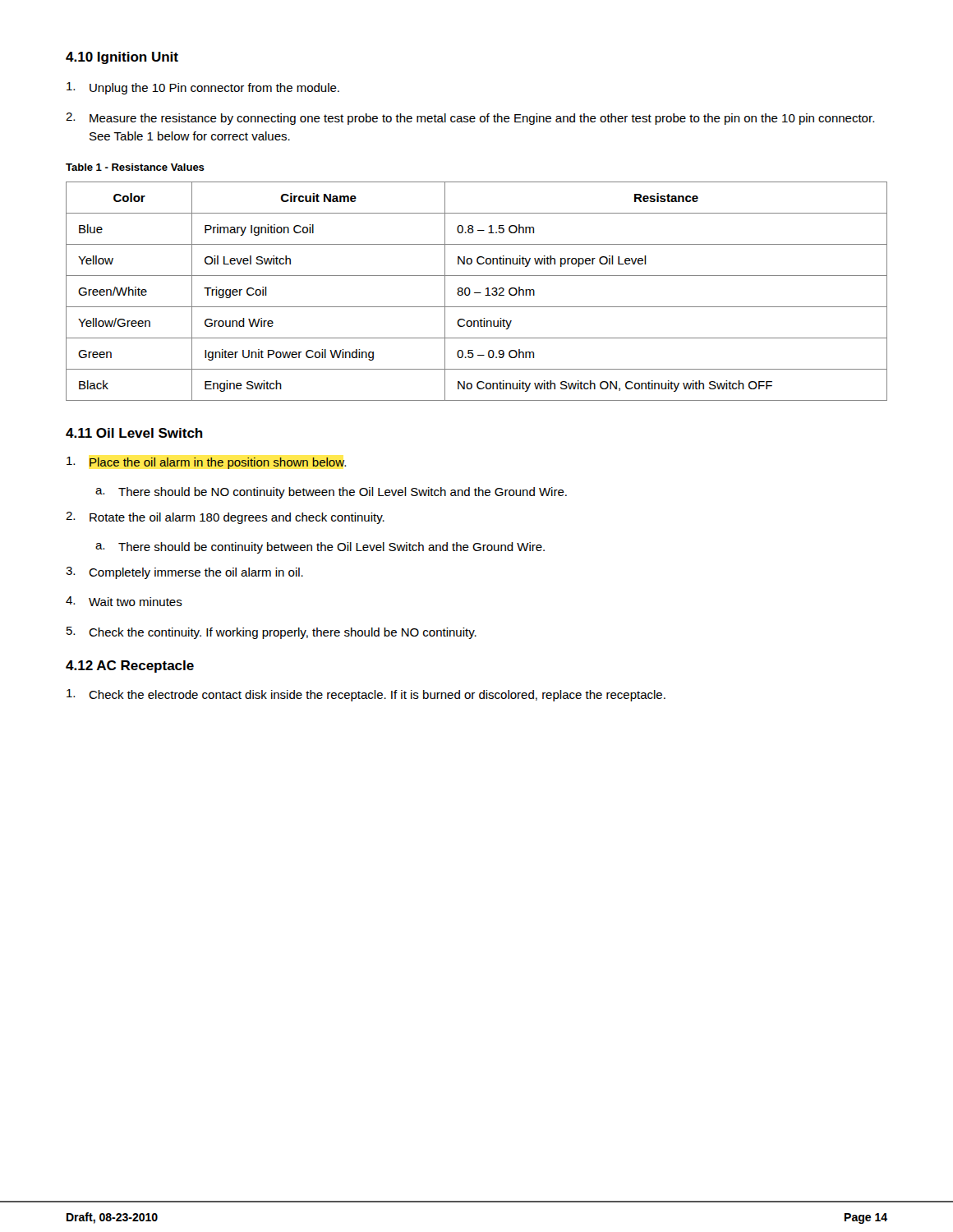Viewport: 953px width, 1232px height.
Task: Select the list item that reads "4. Wait two minutes"
Action: (124, 601)
